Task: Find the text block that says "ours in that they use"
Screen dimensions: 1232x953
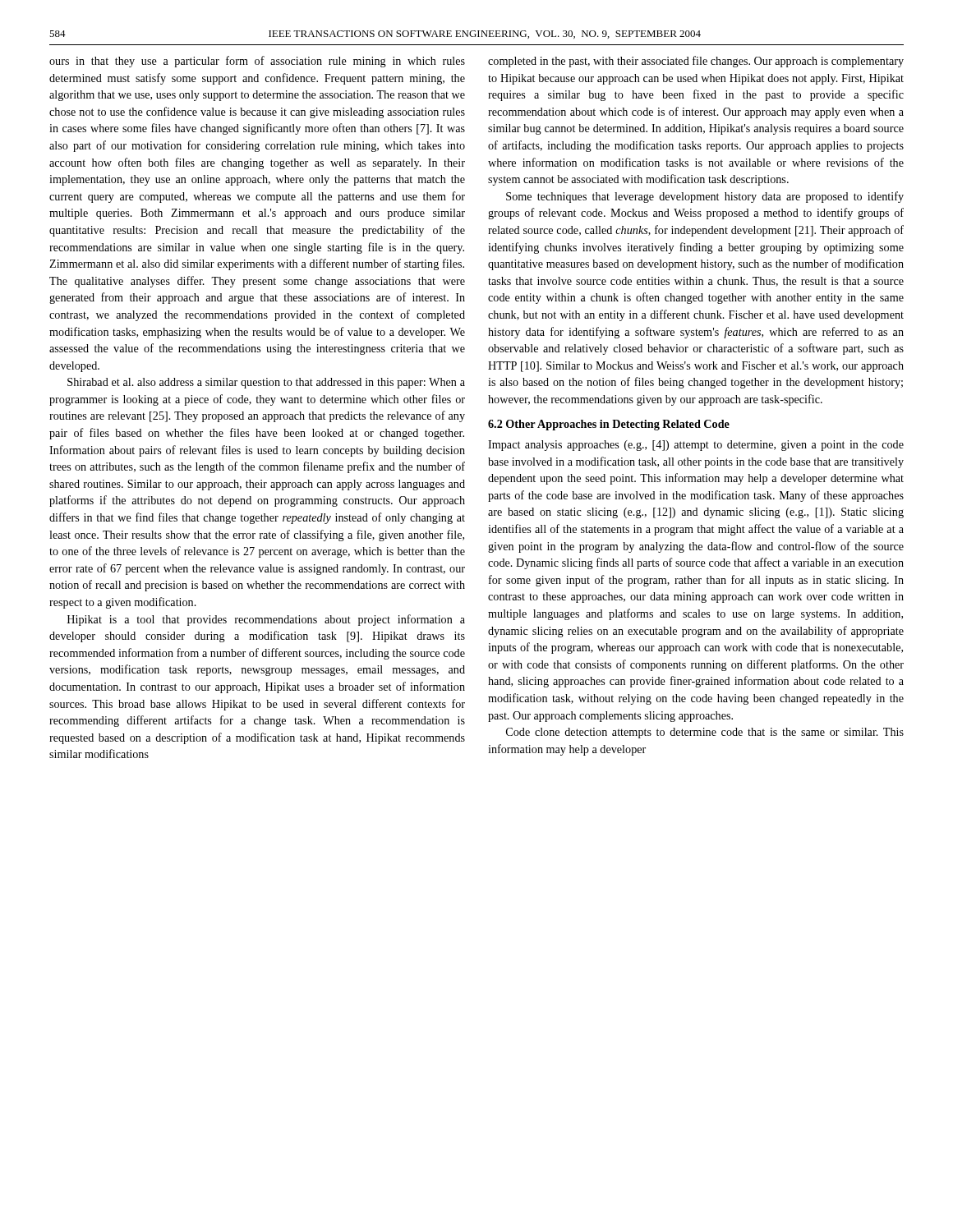Action: 257,213
